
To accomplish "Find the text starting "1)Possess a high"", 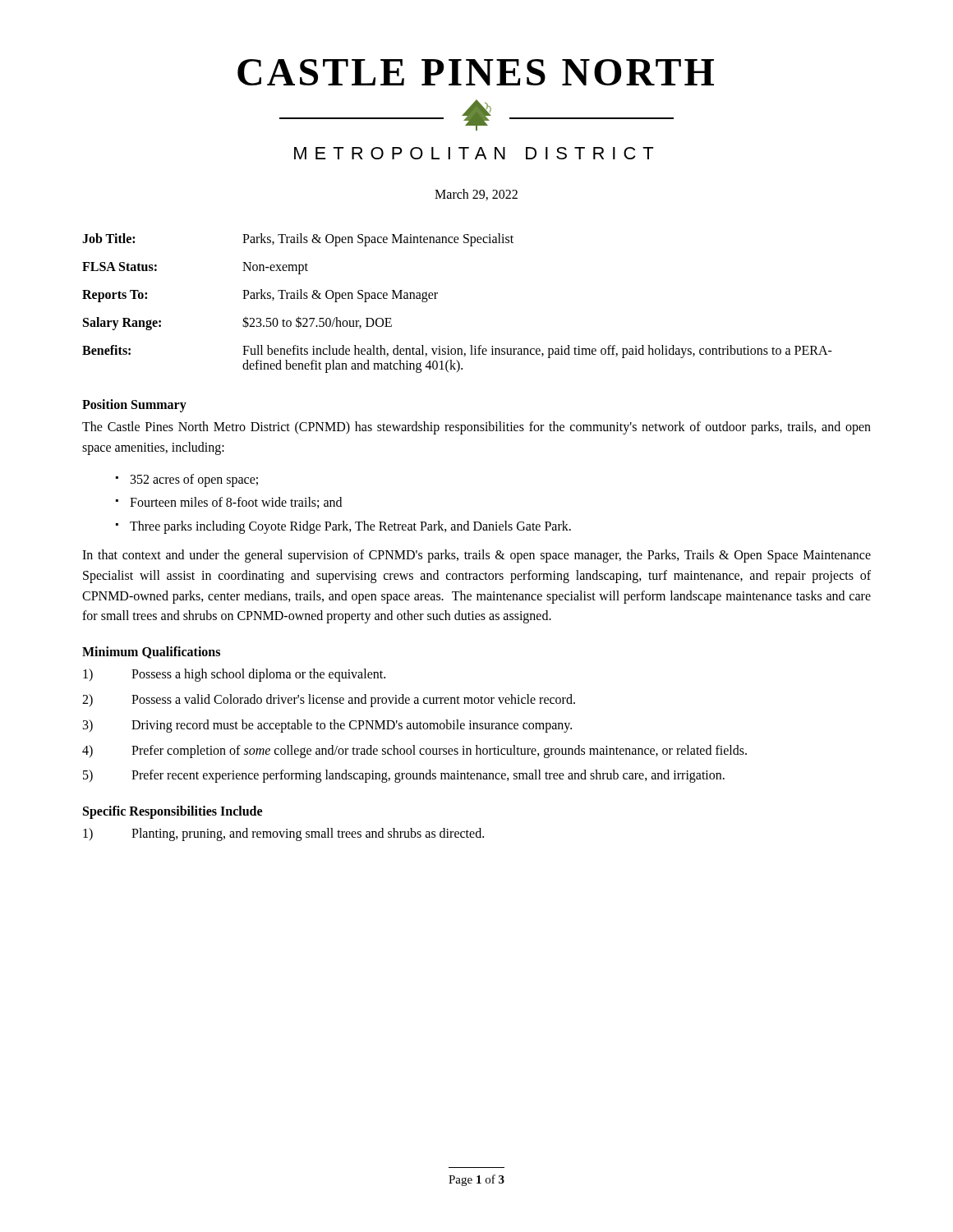I will (234, 675).
